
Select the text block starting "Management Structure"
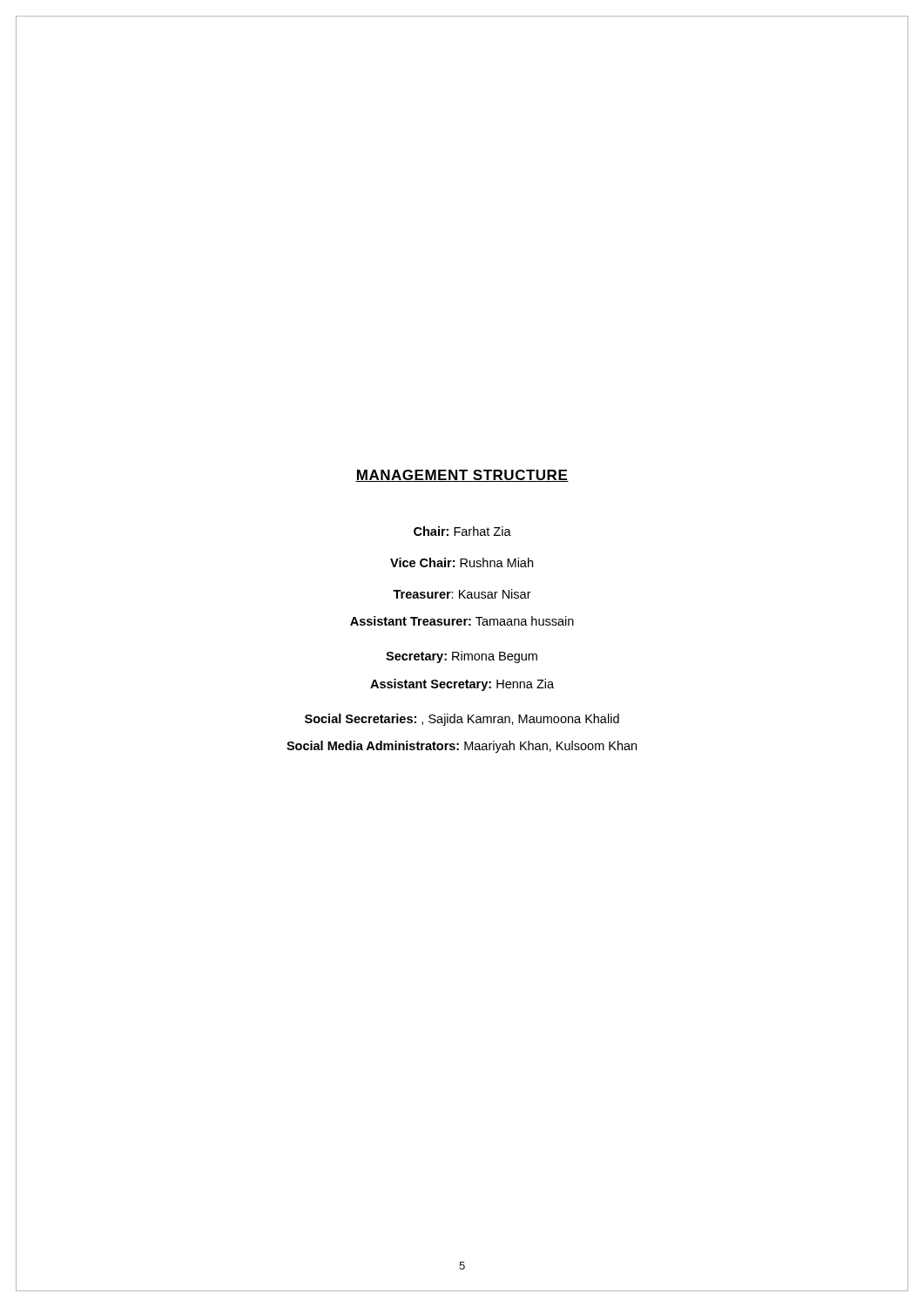[x=462, y=476]
